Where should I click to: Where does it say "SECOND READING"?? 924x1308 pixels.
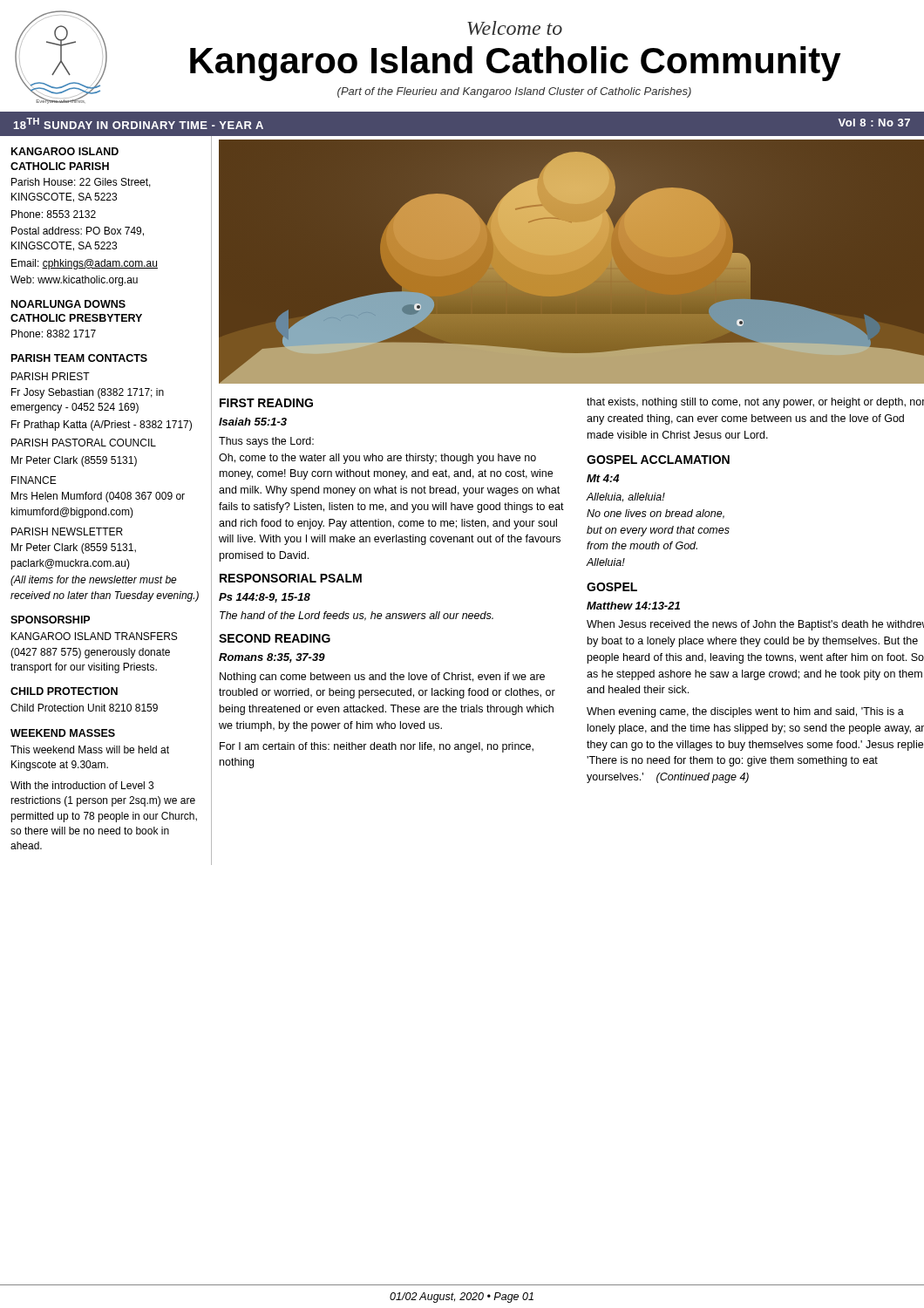(275, 638)
